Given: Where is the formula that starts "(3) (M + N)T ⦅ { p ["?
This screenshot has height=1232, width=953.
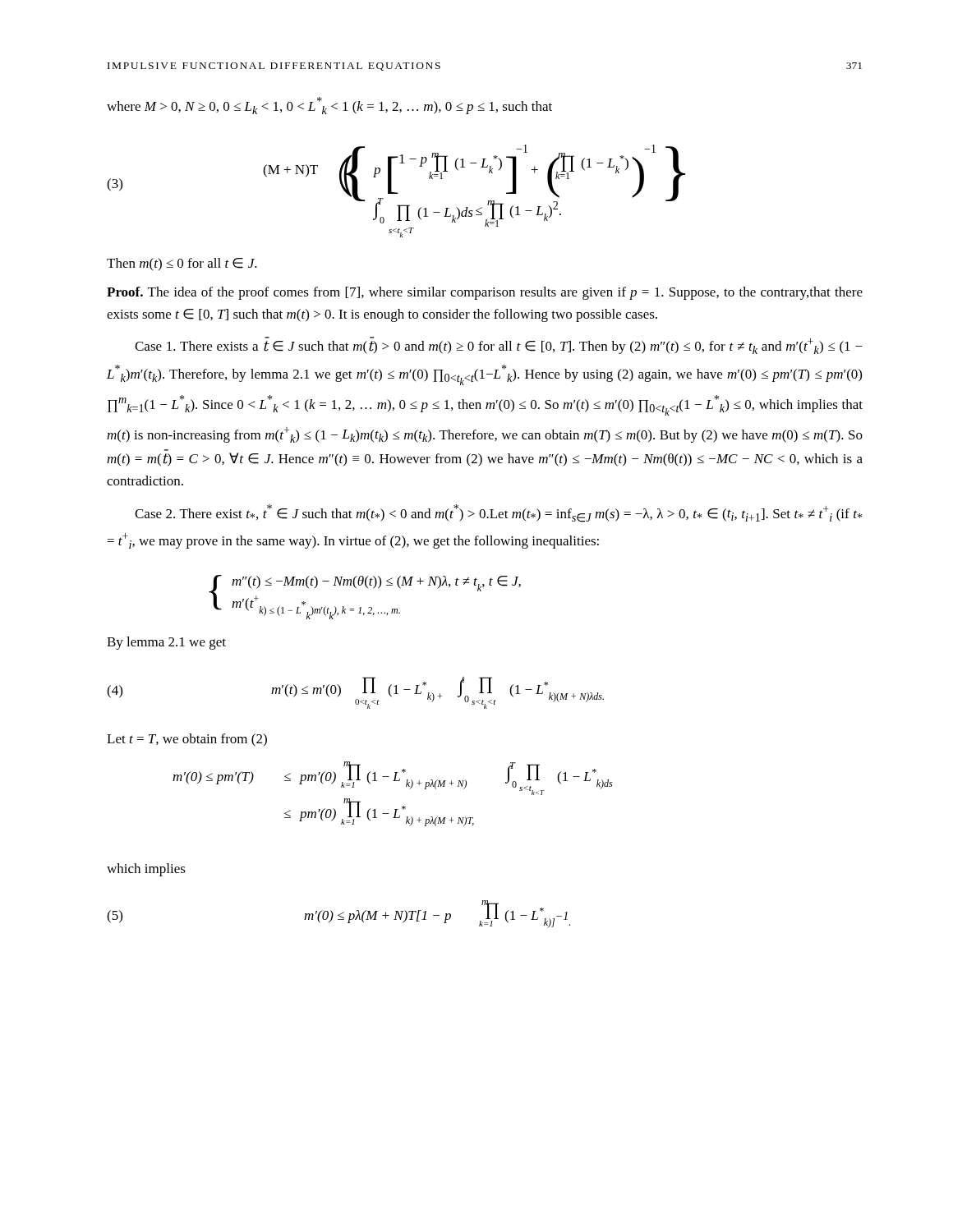Looking at the screenshot, I should coord(485,186).
